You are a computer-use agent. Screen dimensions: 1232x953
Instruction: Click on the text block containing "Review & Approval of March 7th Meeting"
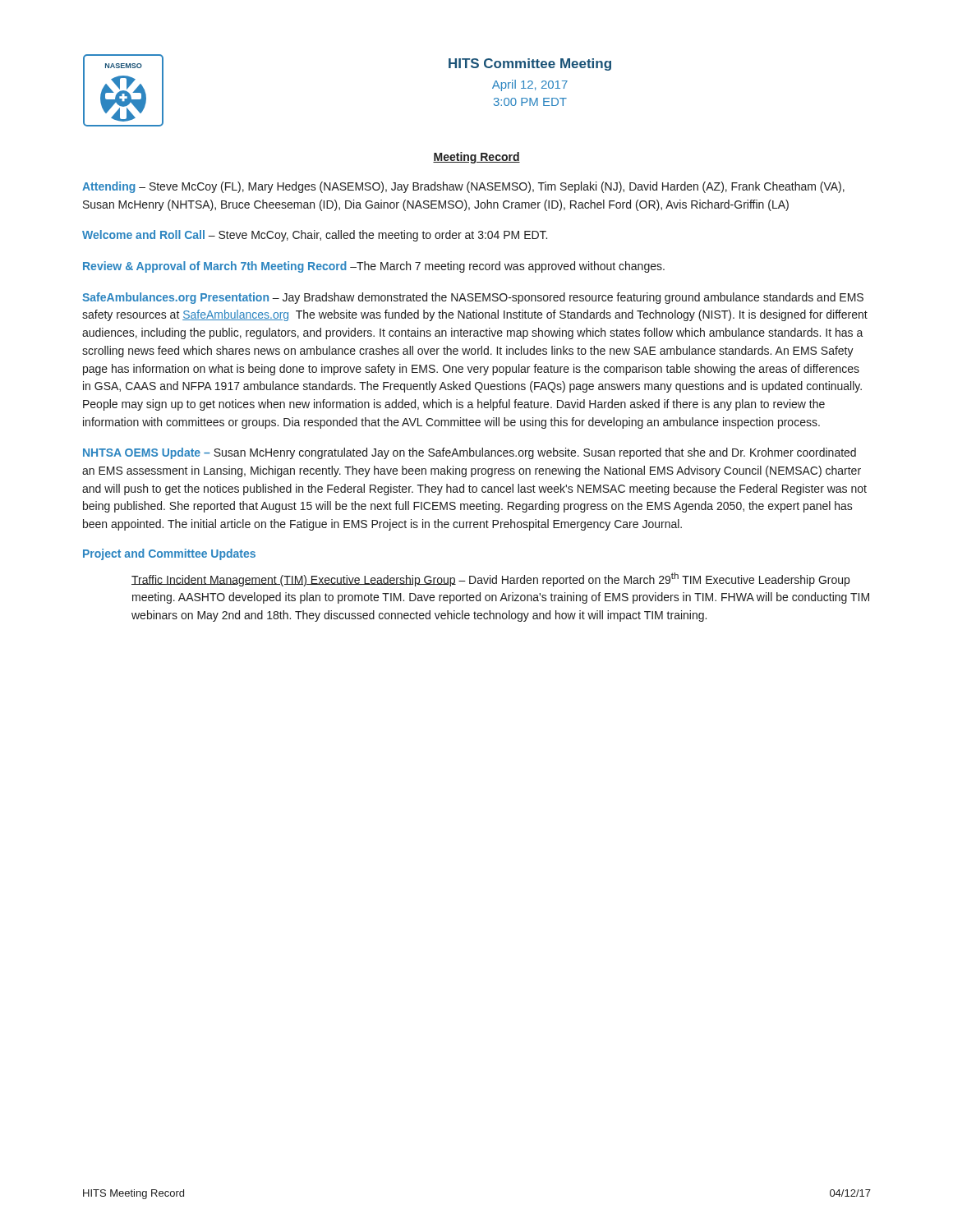[x=374, y=266]
